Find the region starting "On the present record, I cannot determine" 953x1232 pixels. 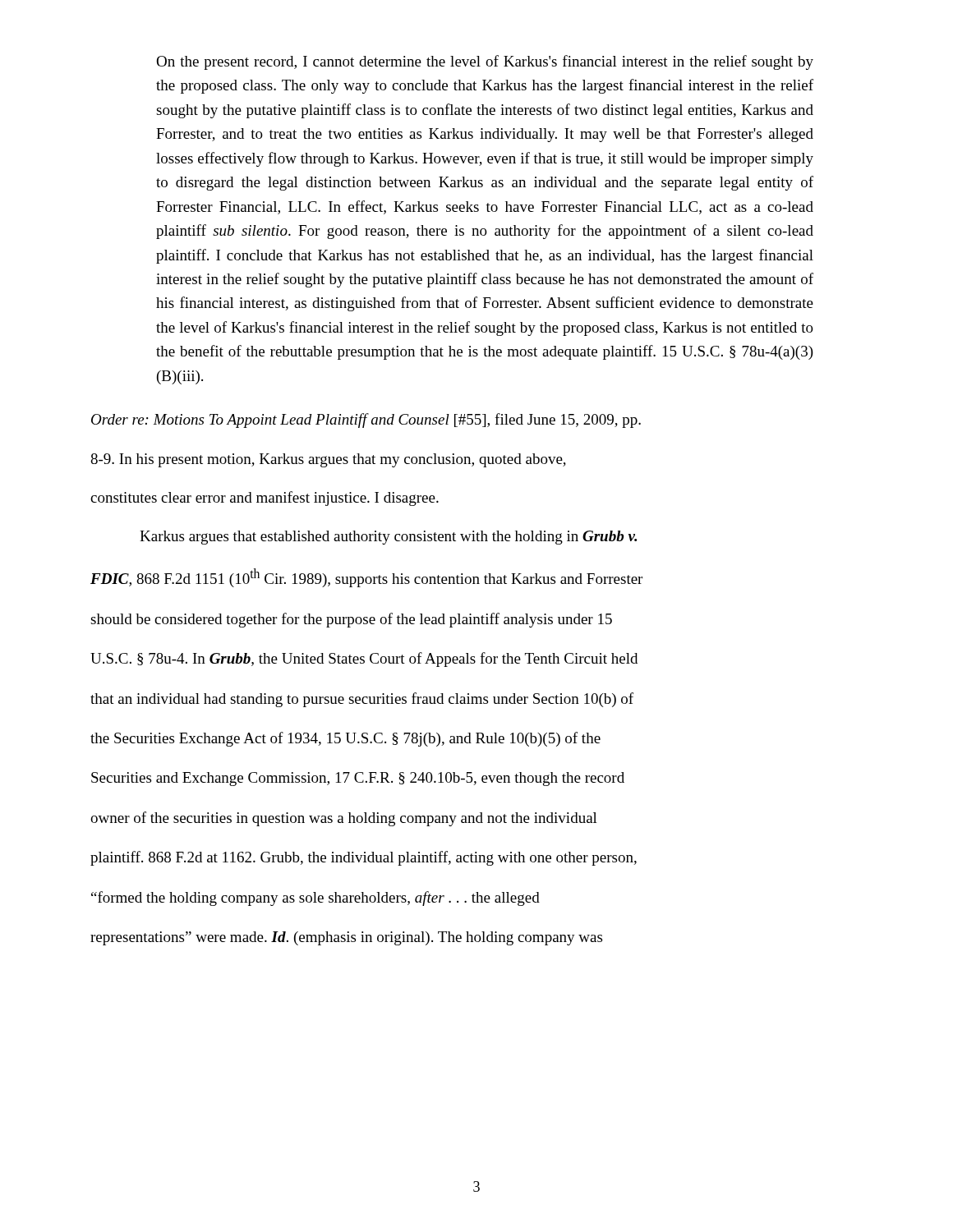485,218
